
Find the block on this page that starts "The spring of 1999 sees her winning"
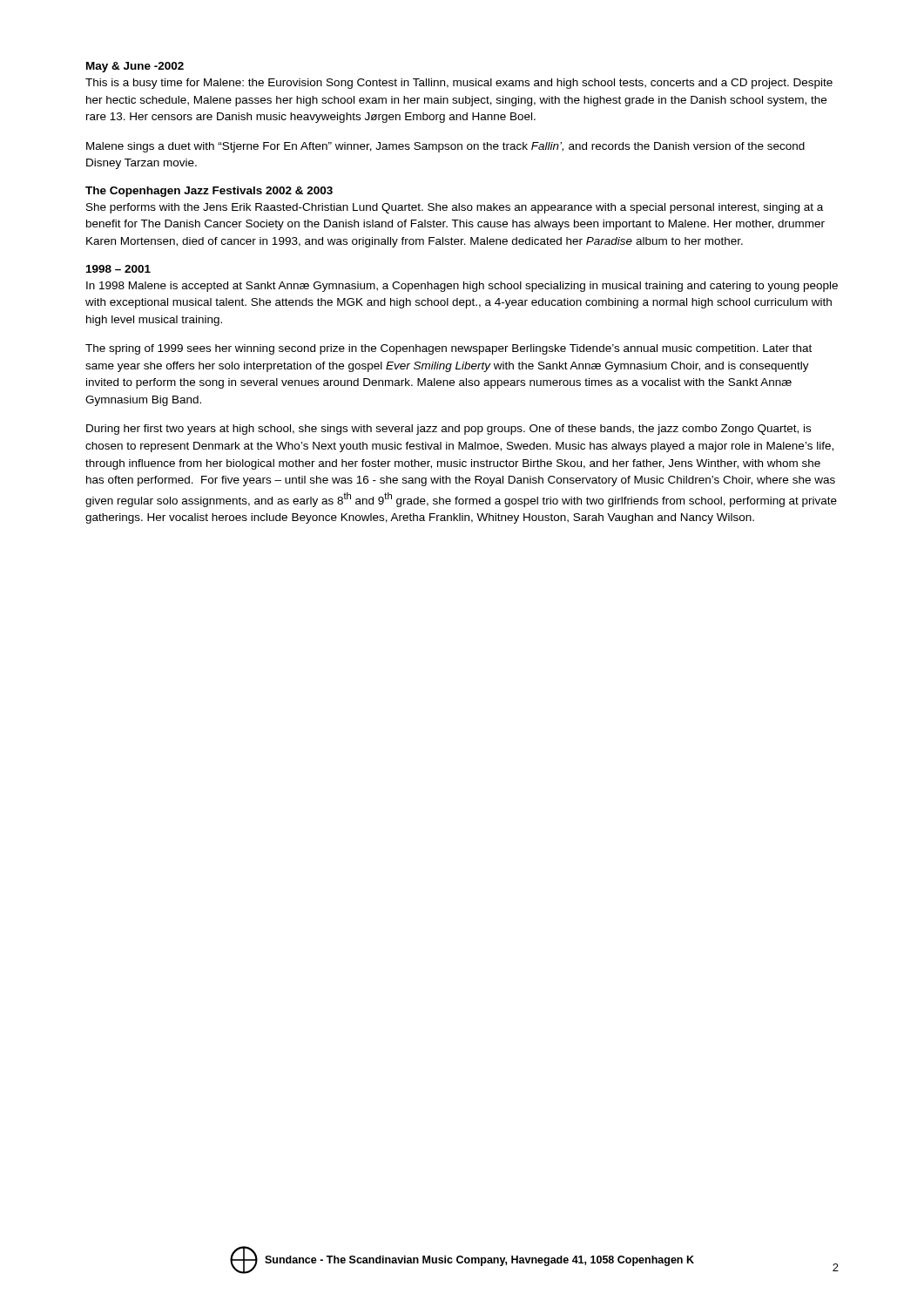point(449,374)
